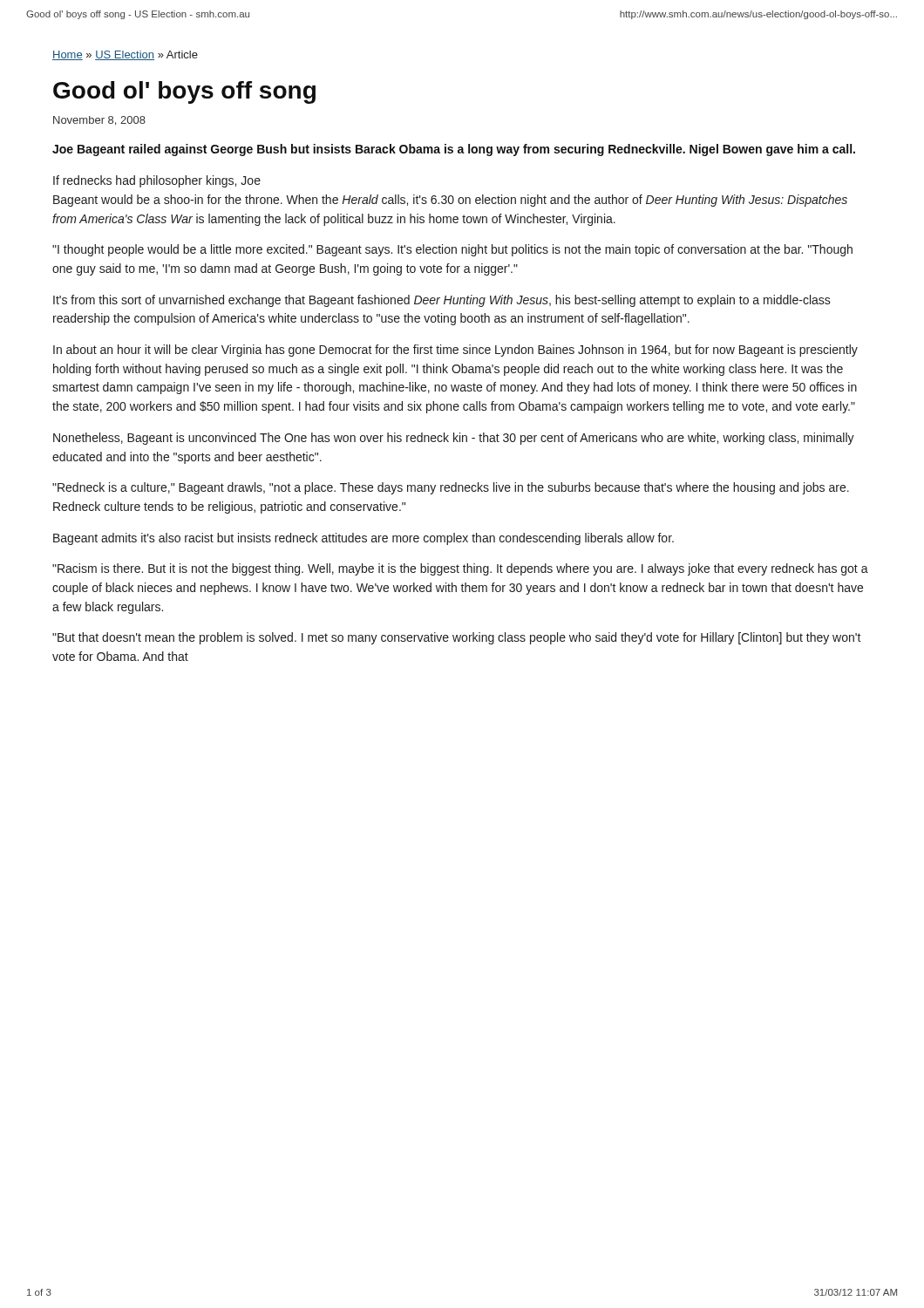
Task: Locate the text block with the text "If rednecks had philosopher"
Action: point(450,200)
